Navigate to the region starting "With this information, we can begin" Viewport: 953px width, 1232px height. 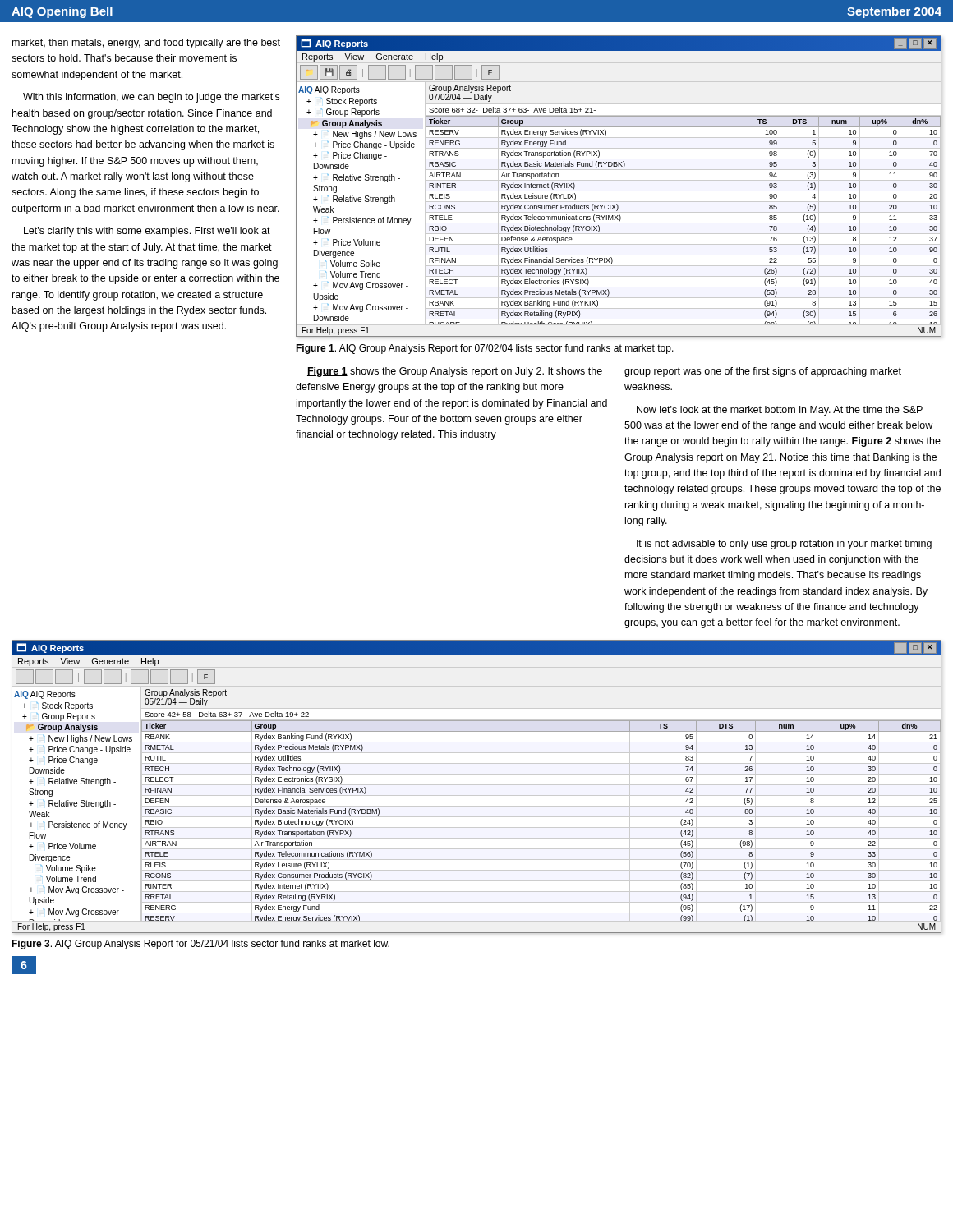tap(146, 153)
